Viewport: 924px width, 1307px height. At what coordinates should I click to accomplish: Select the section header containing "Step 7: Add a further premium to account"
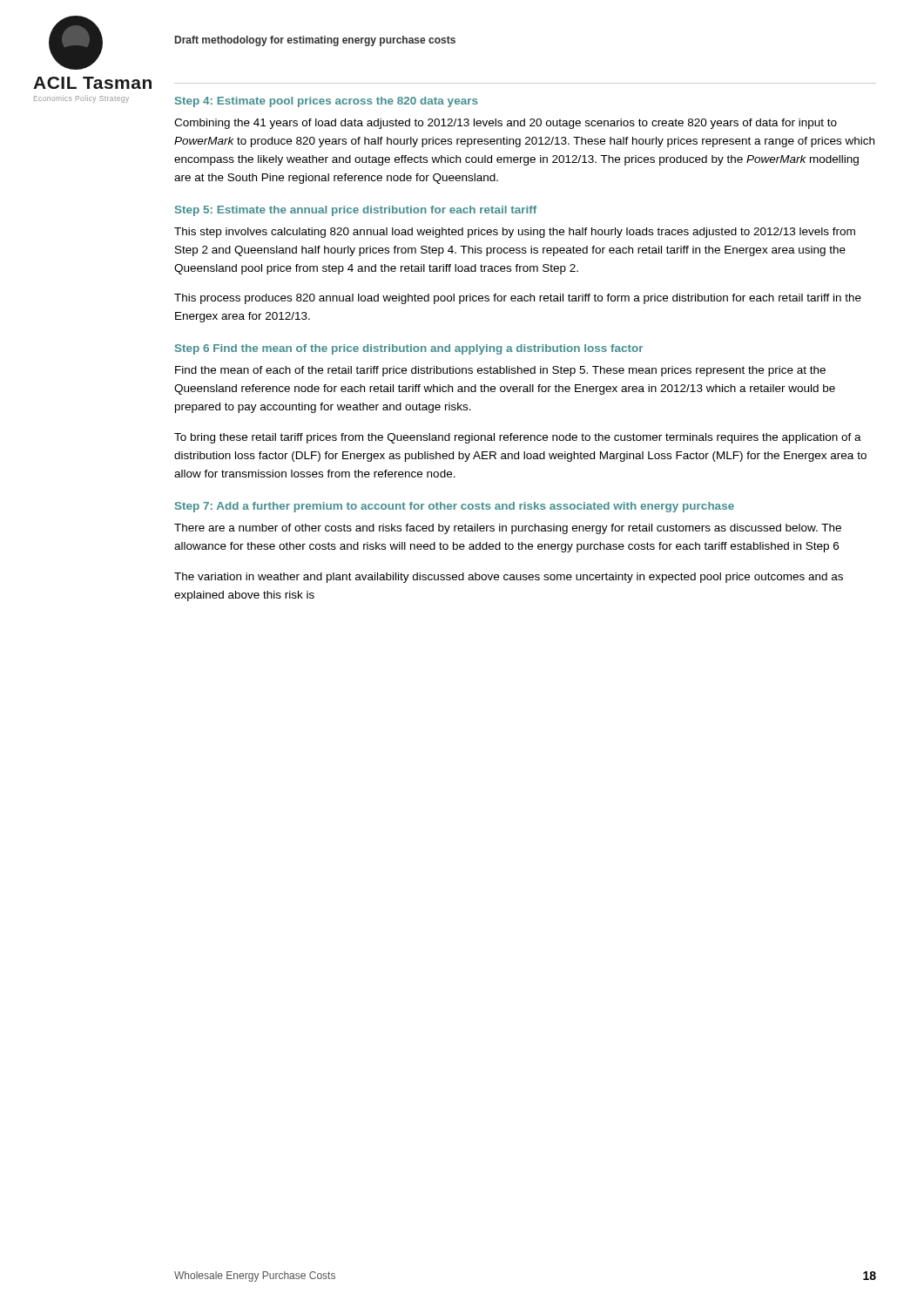454,506
